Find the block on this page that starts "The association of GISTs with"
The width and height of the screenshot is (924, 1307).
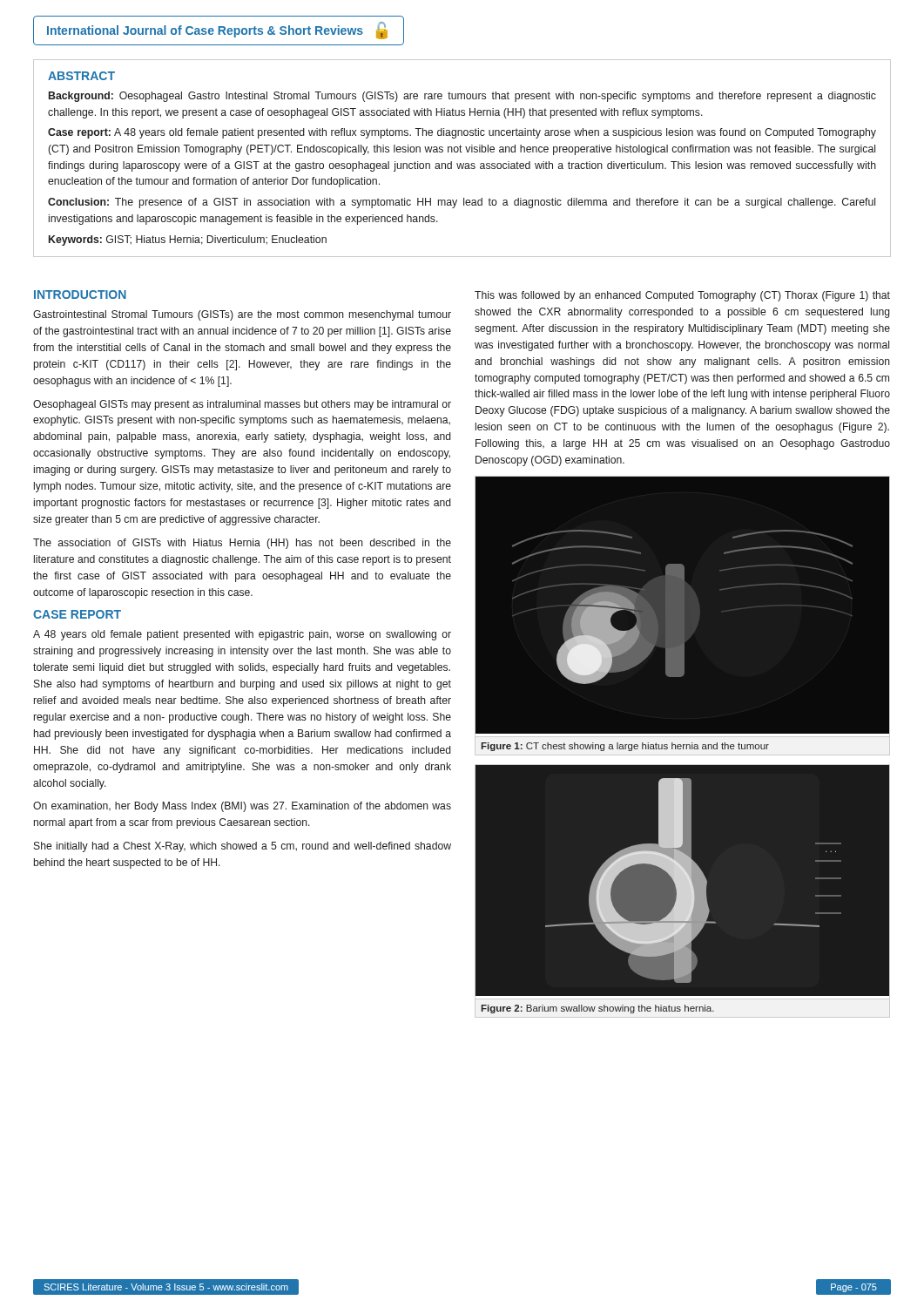point(242,568)
